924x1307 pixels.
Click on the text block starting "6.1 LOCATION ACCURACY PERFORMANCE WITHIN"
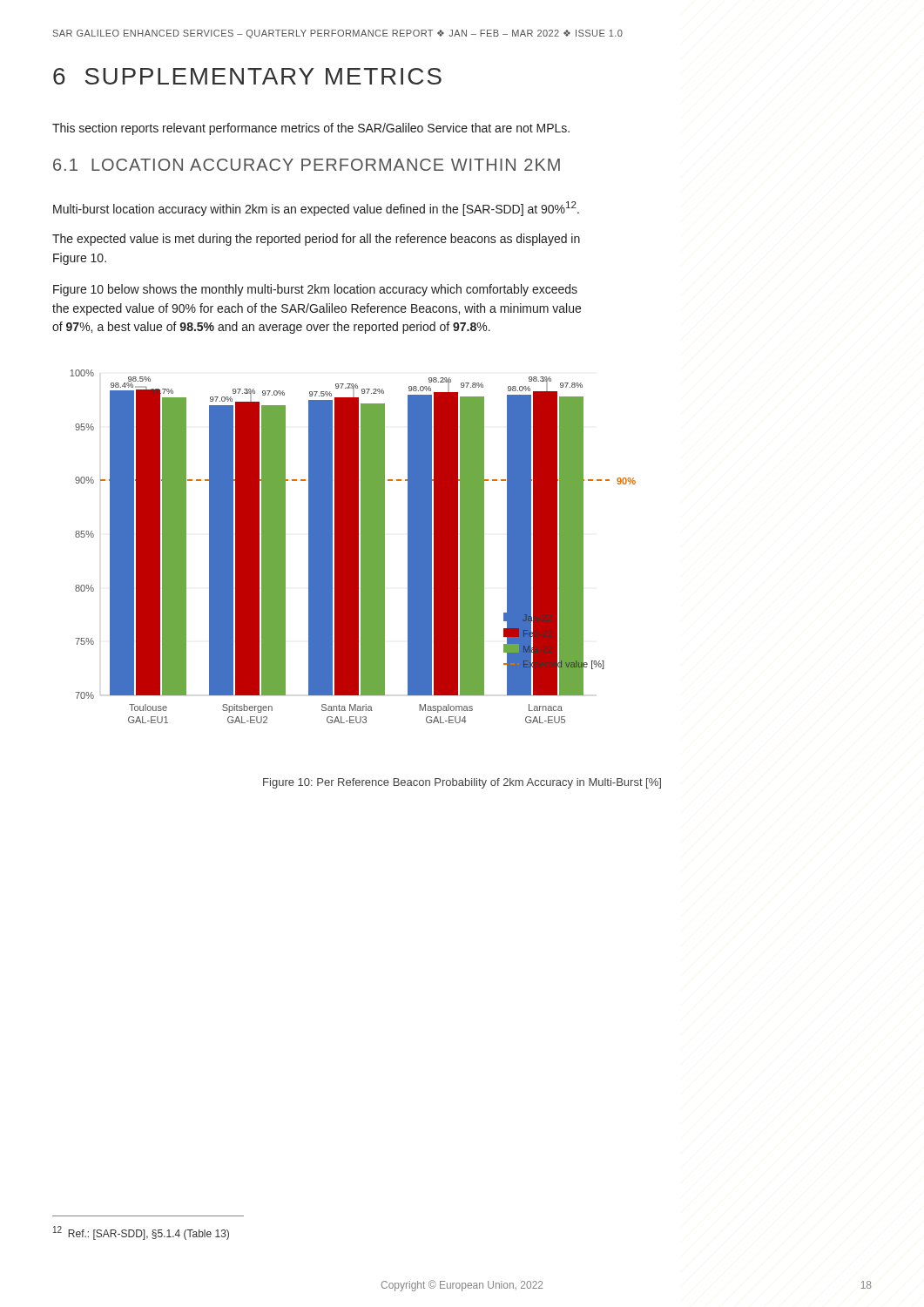point(307,165)
